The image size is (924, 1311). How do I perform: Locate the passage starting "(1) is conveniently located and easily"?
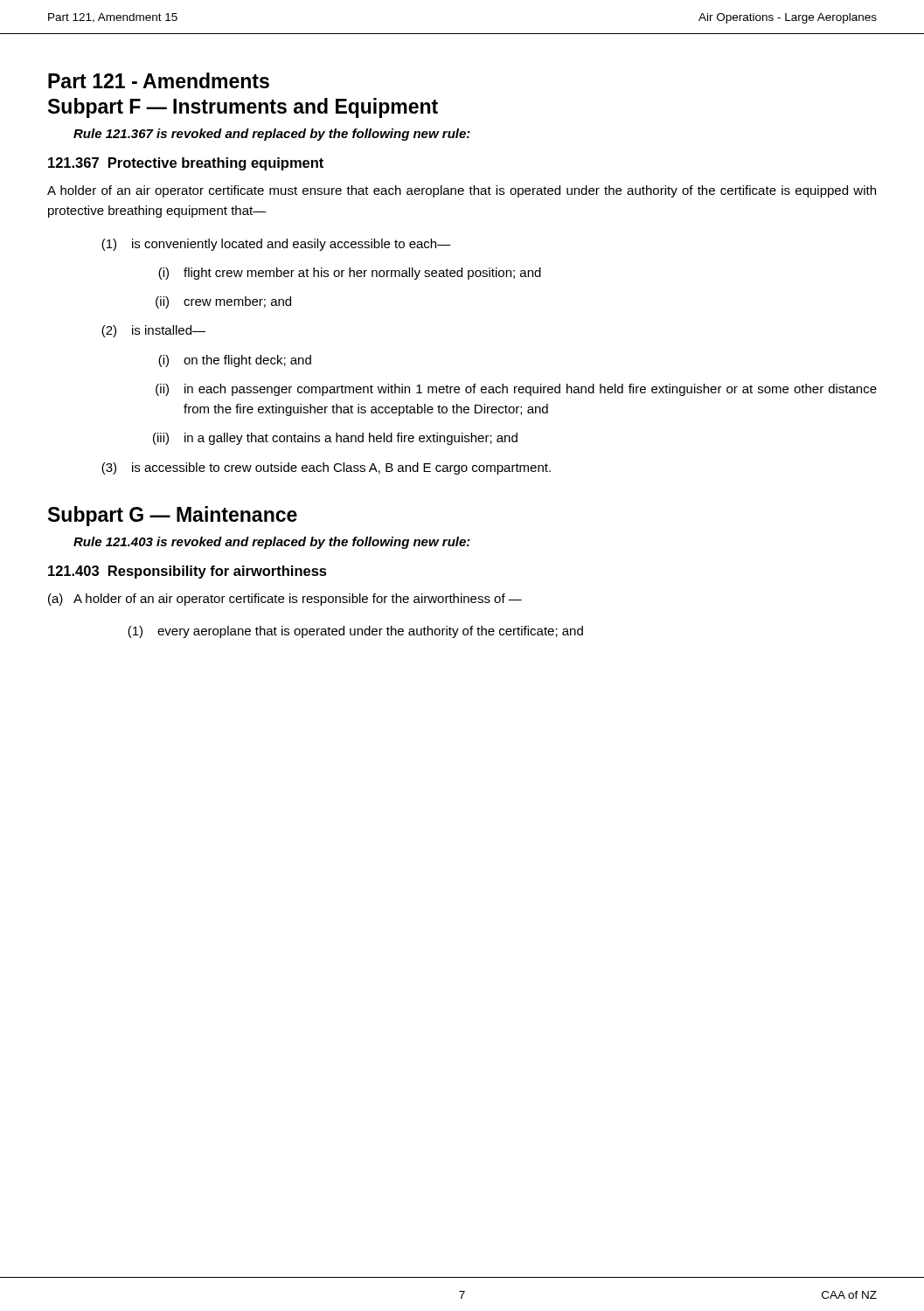pos(462,243)
